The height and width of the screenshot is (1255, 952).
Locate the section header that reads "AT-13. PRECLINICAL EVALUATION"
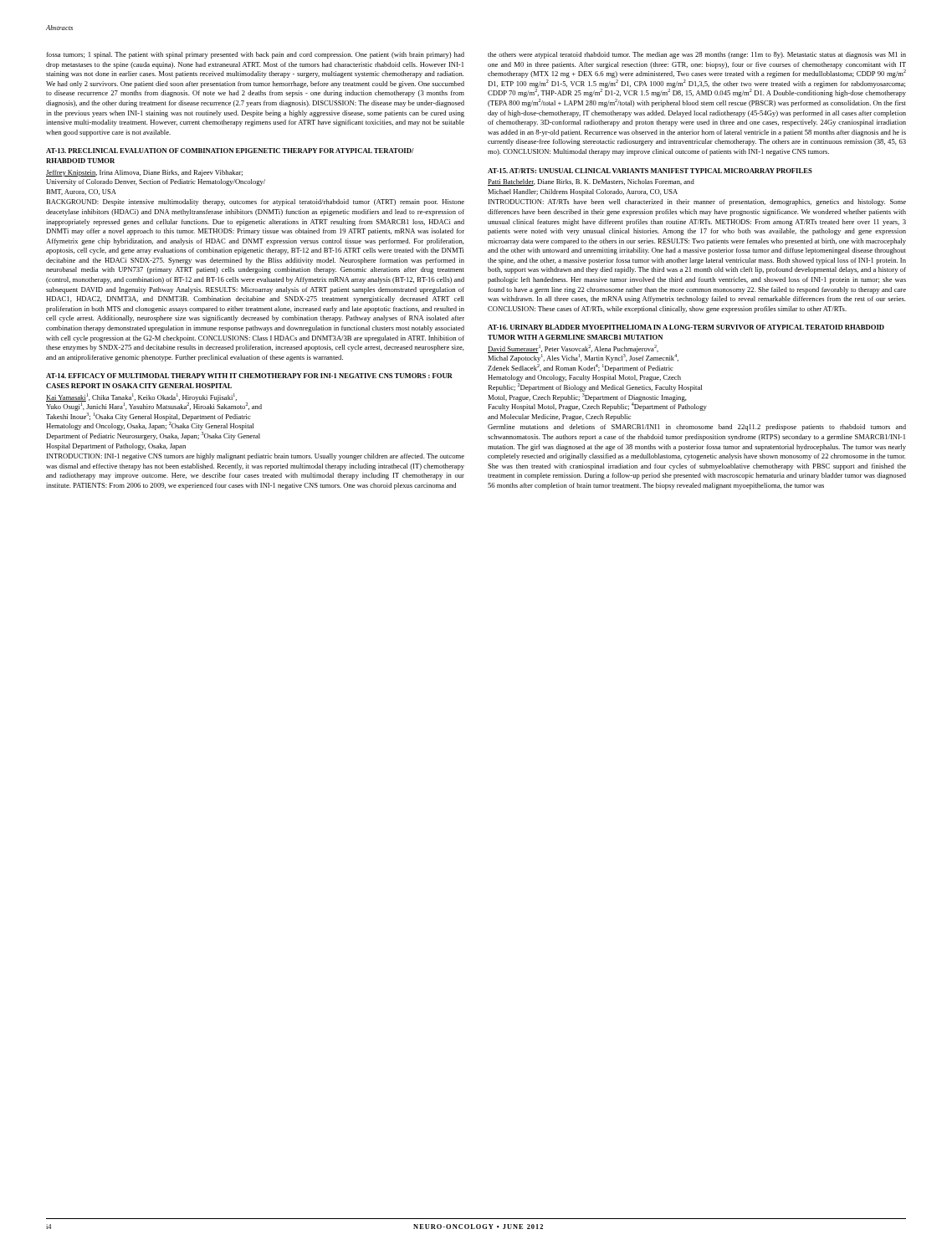[x=230, y=156]
